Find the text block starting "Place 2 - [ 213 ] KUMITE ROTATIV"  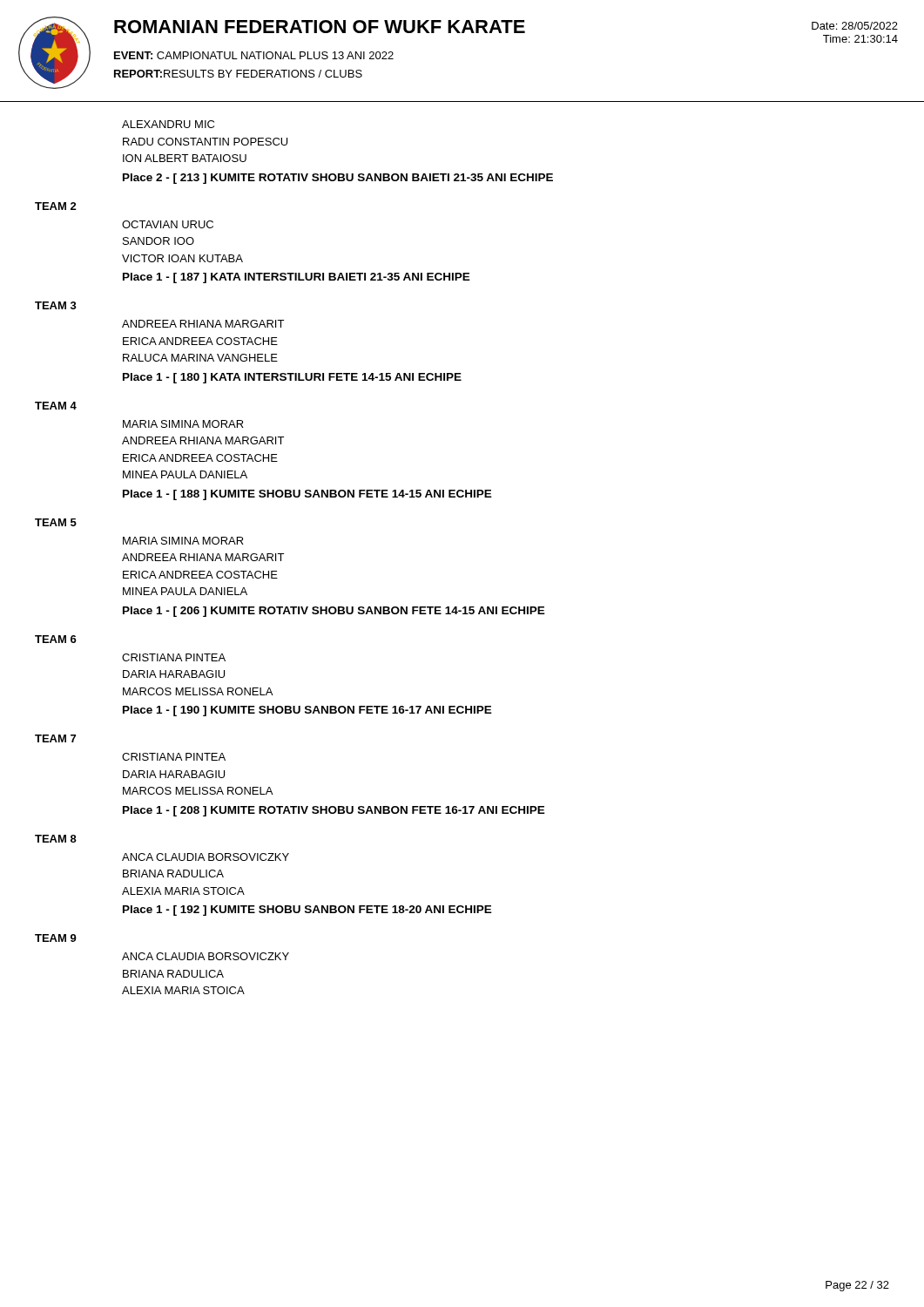click(338, 177)
